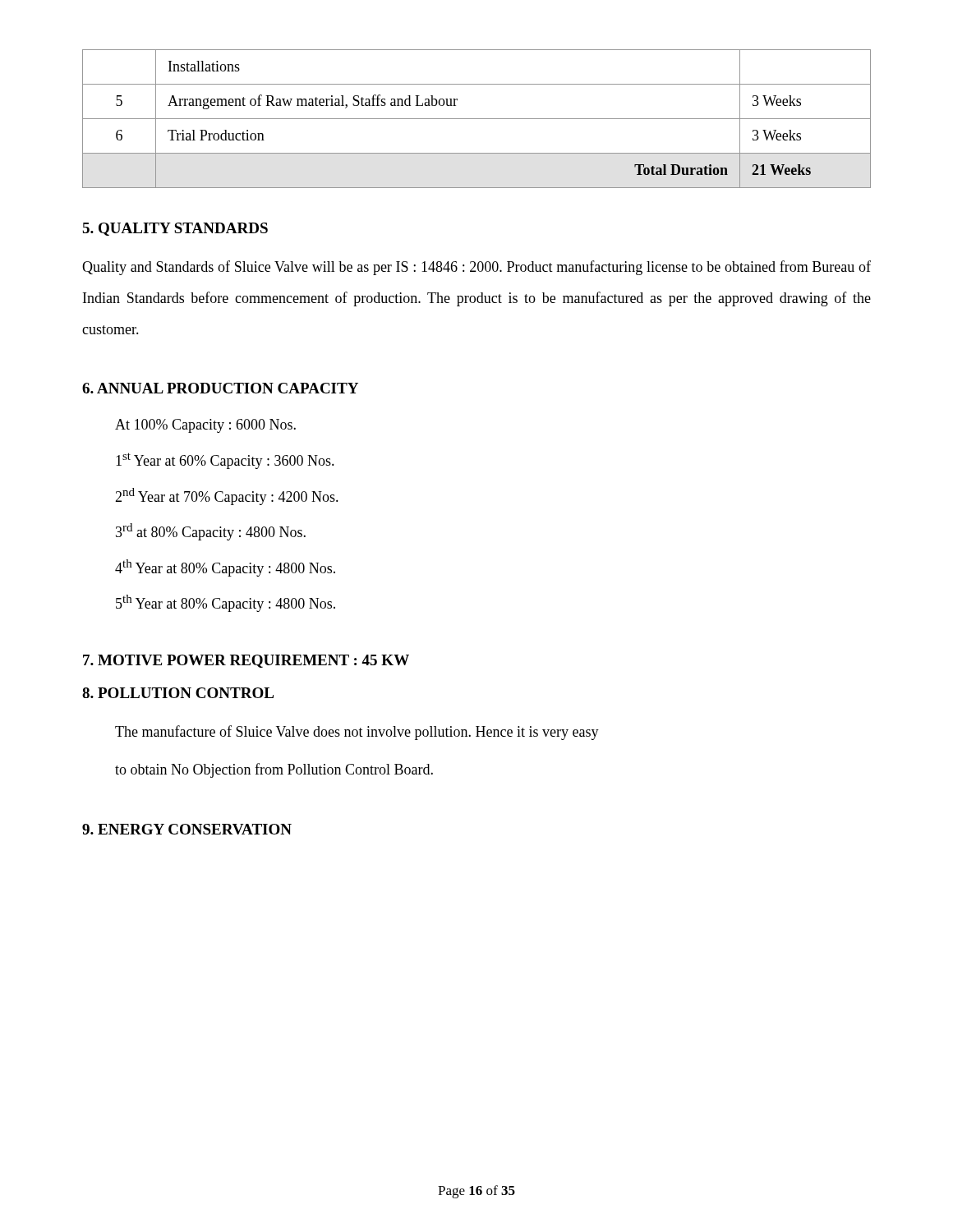Viewport: 953px width, 1232px height.
Task: Find the table that mentions "21 Weeks"
Action: (476, 119)
